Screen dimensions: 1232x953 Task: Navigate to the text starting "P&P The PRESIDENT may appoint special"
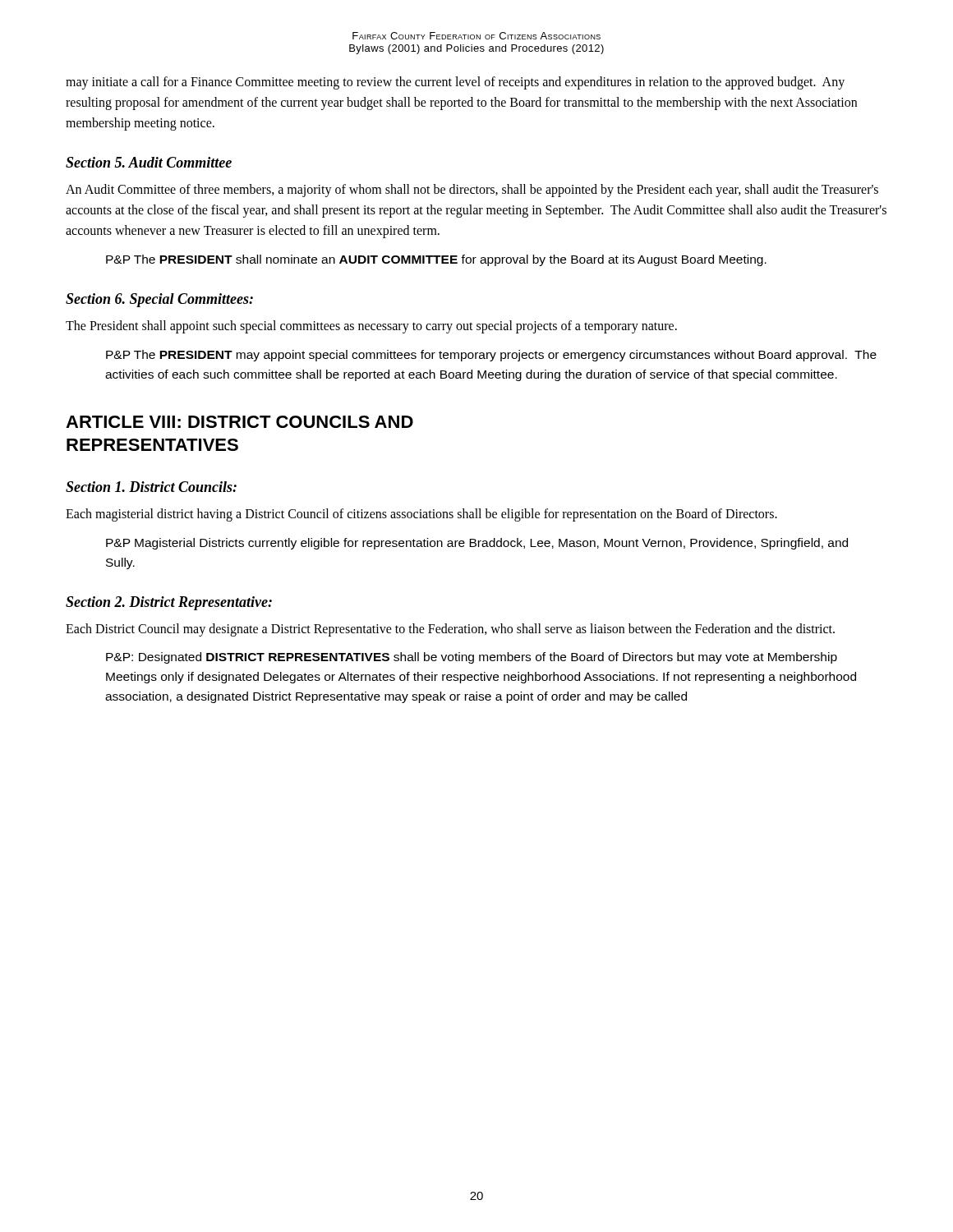(x=491, y=364)
